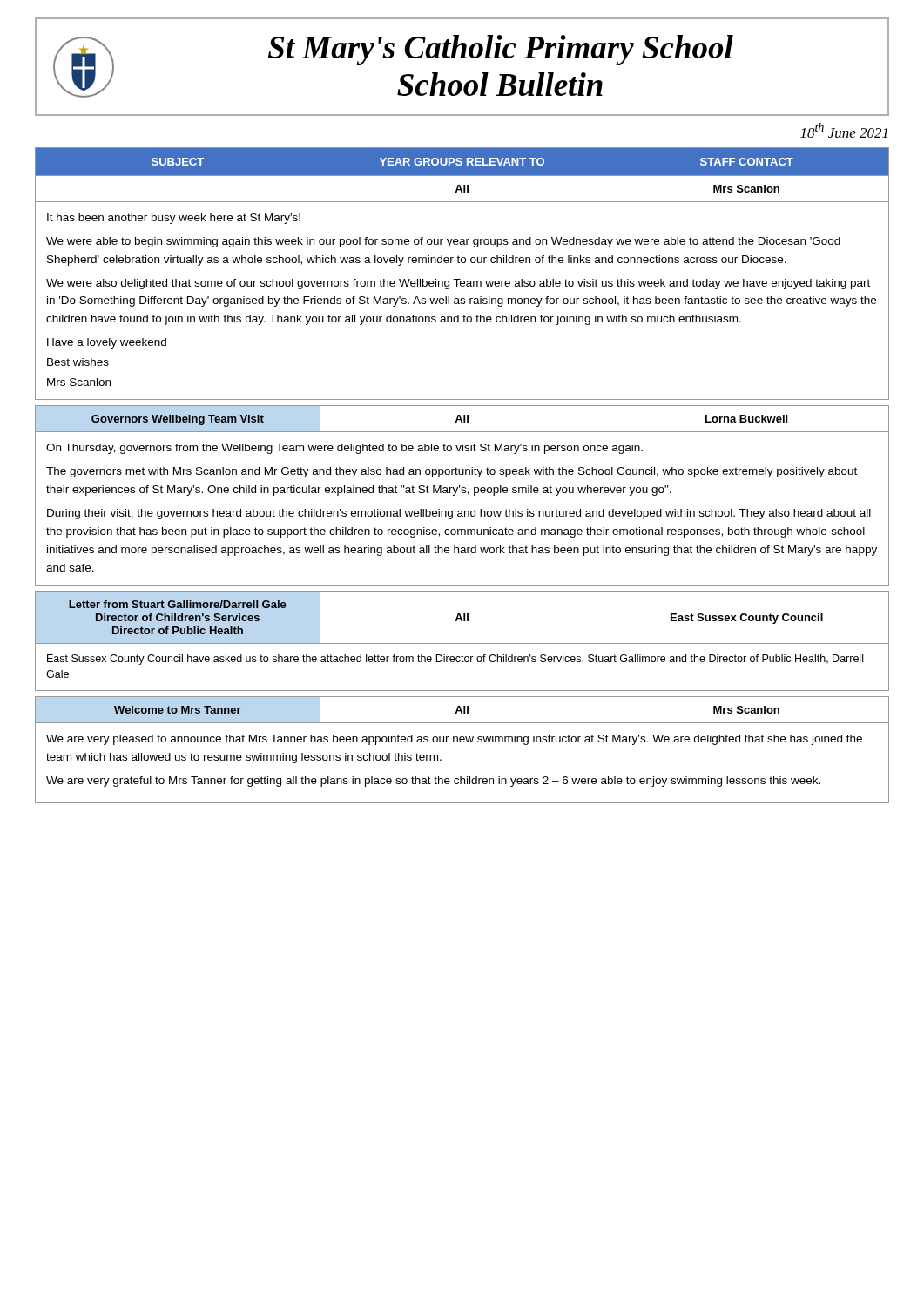Point to the block beginning "East Sussex County"
Screen dimensions: 1307x924
tap(462, 667)
